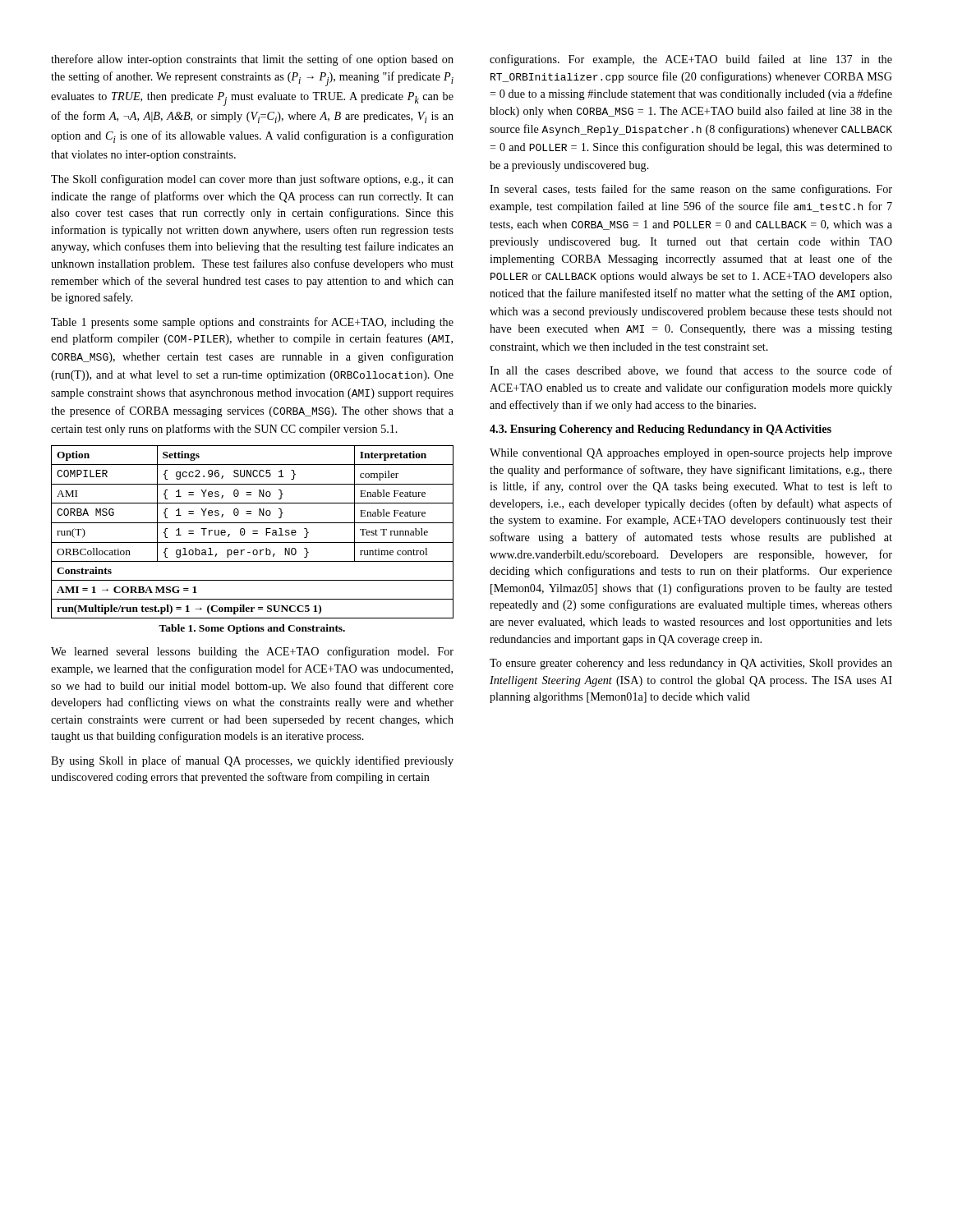Image resolution: width=953 pixels, height=1232 pixels.
Task: Click on the text block that reads "configurations. For example,"
Action: coord(691,112)
